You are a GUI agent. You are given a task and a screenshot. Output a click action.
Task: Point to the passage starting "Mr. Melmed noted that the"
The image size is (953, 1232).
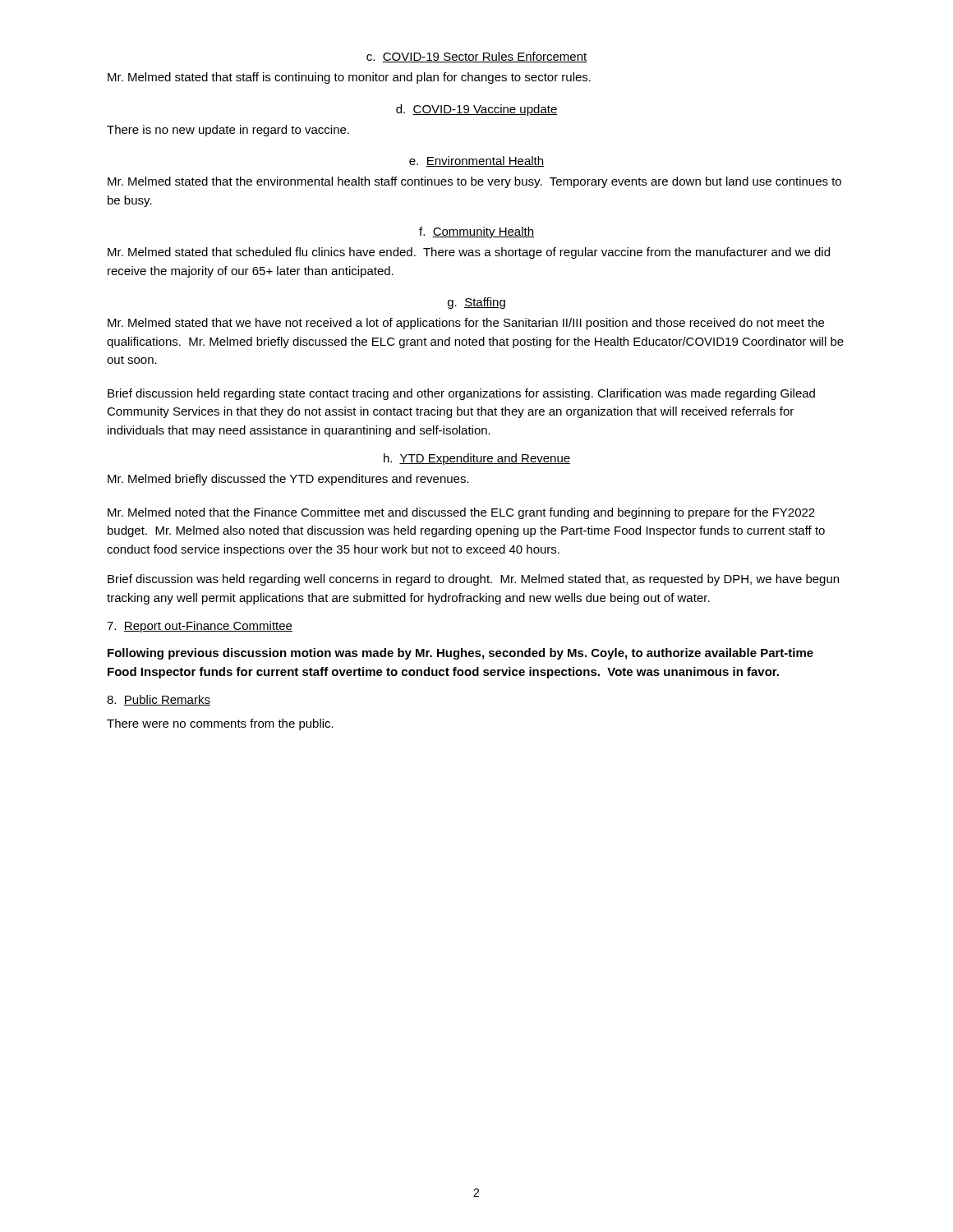(476, 531)
